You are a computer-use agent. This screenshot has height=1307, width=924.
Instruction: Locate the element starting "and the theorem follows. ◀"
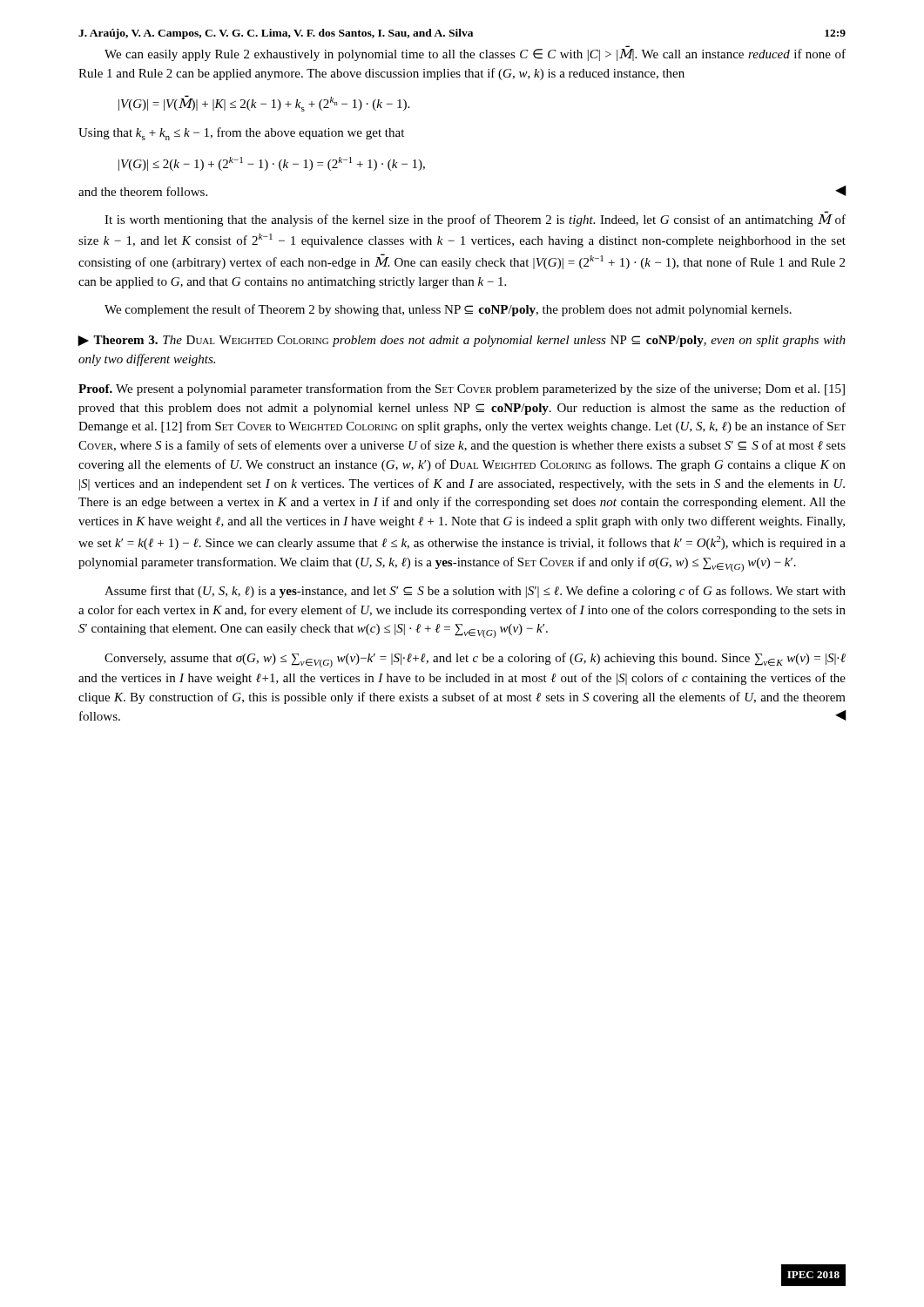coord(144,190)
